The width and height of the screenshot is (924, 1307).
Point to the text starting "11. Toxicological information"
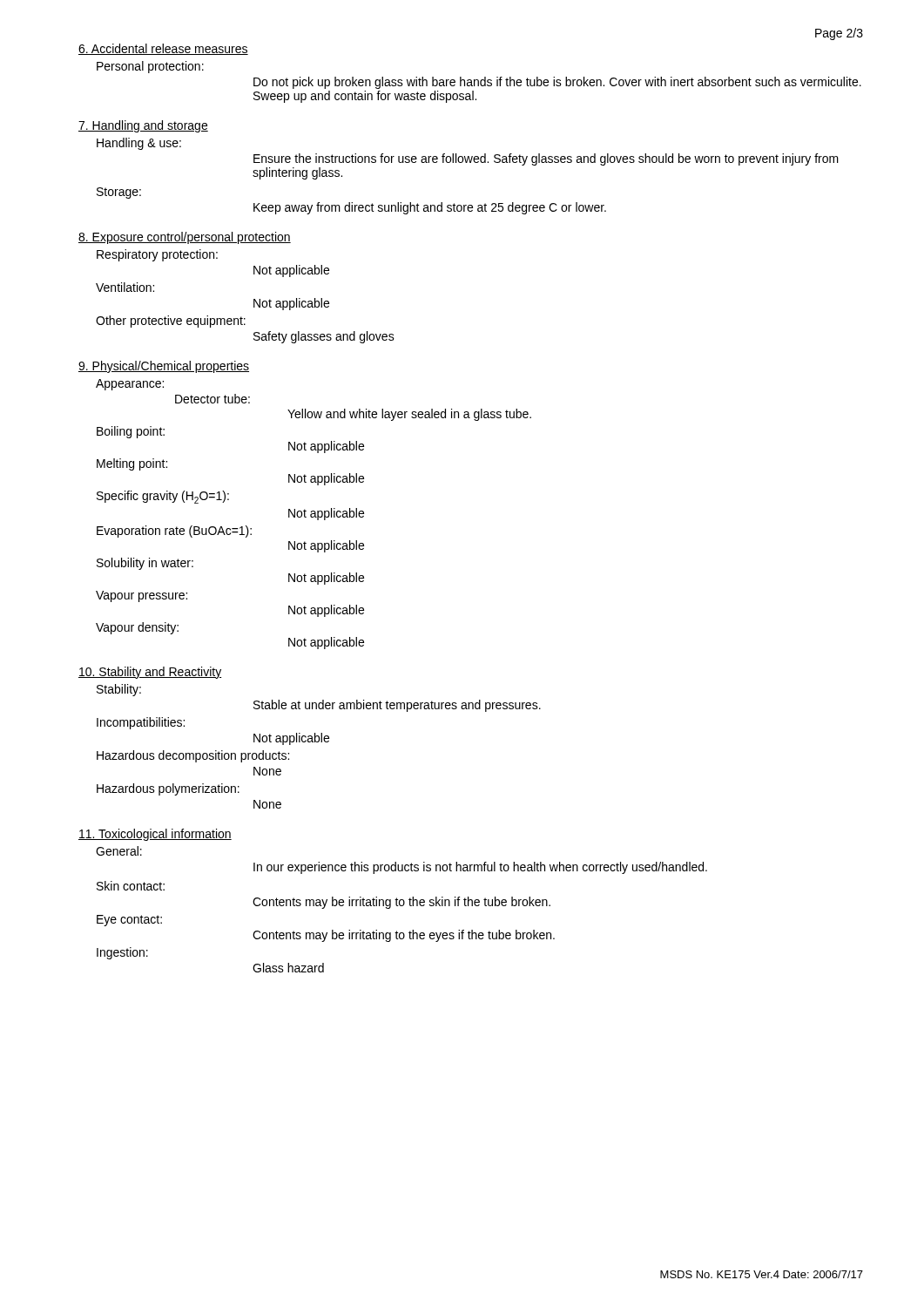(155, 834)
